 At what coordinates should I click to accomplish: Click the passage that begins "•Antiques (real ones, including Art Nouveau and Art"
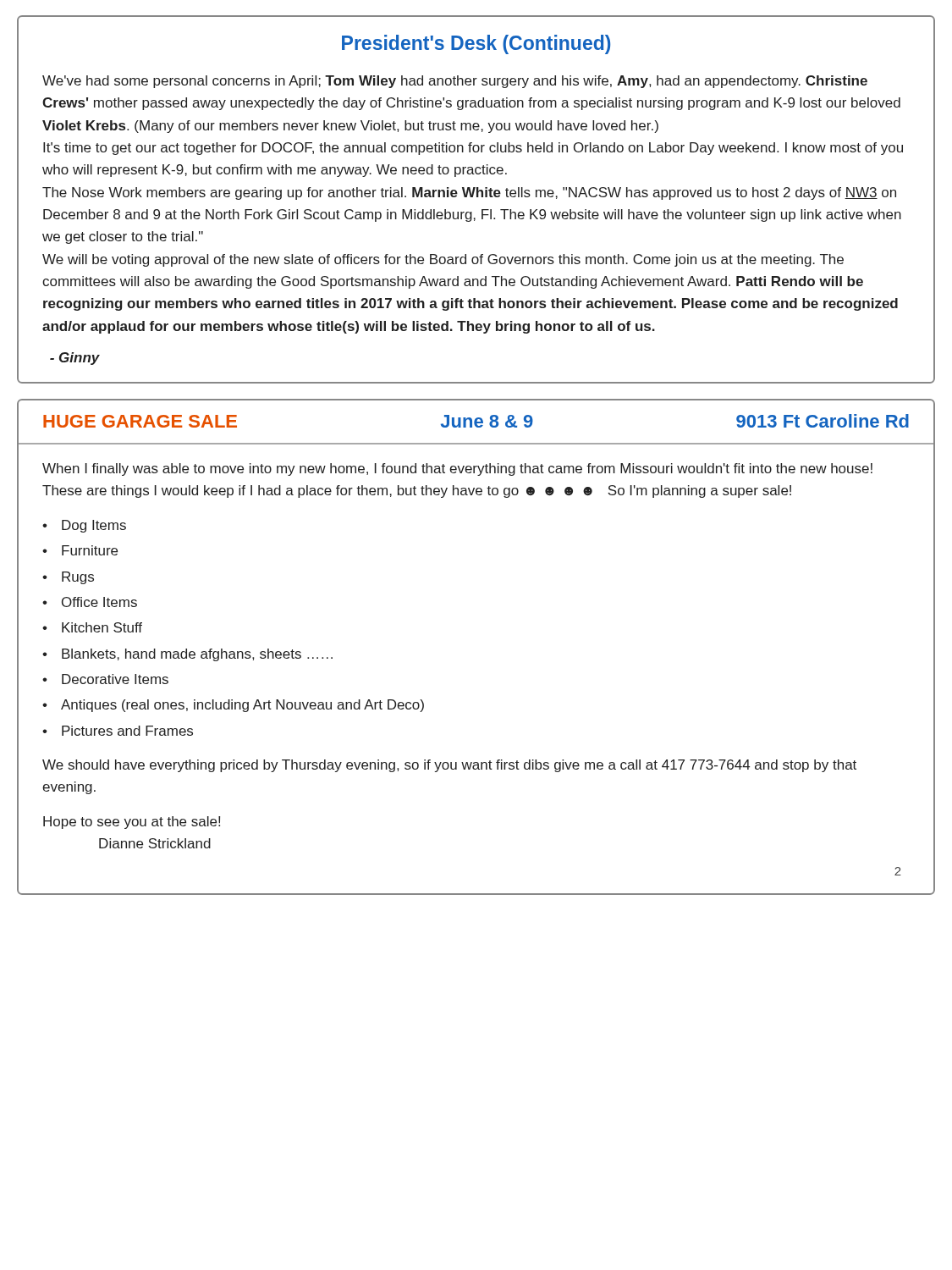pyautogui.click(x=234, y=706)
